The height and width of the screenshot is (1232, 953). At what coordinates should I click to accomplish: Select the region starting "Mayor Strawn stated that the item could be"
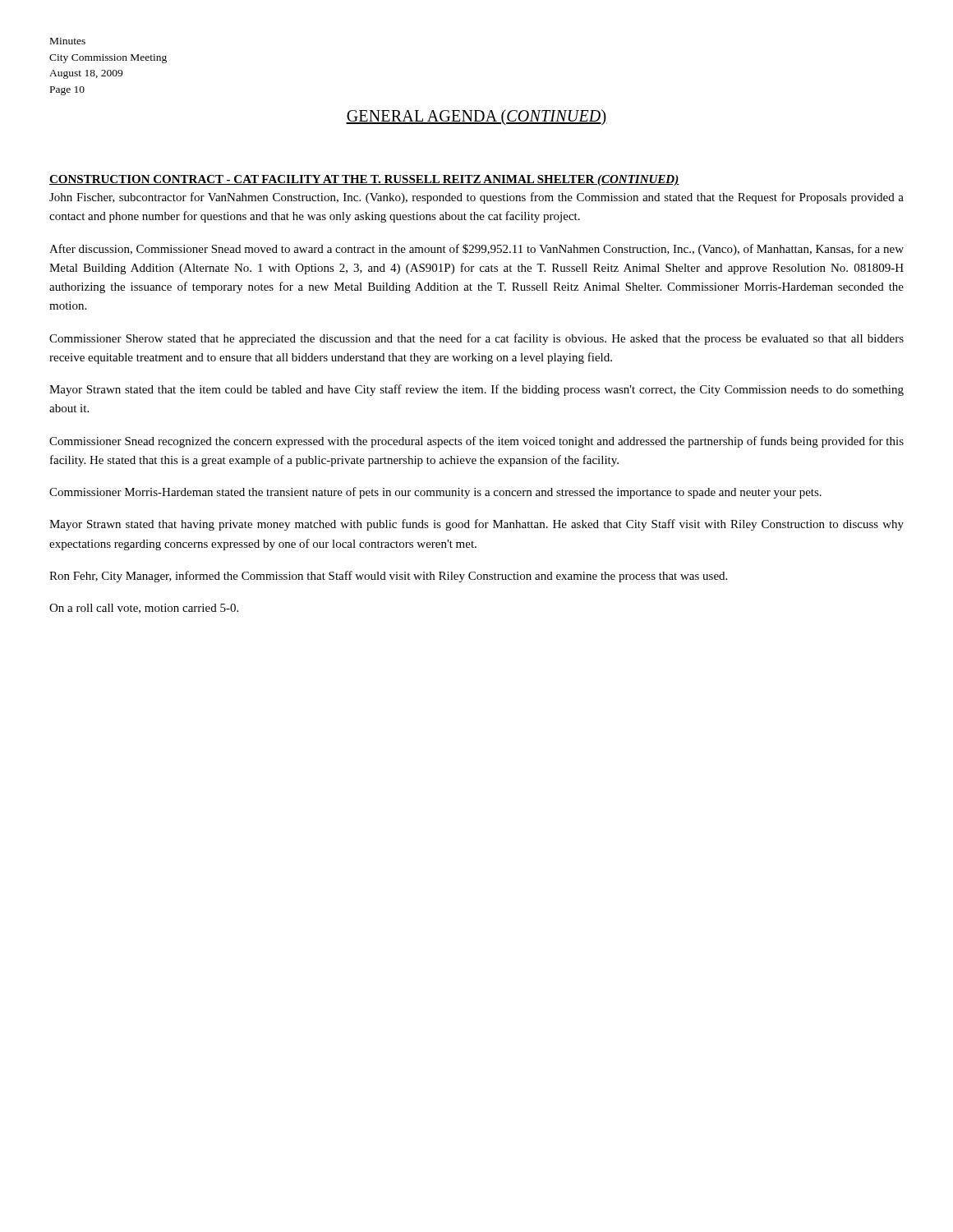point(476,399)
